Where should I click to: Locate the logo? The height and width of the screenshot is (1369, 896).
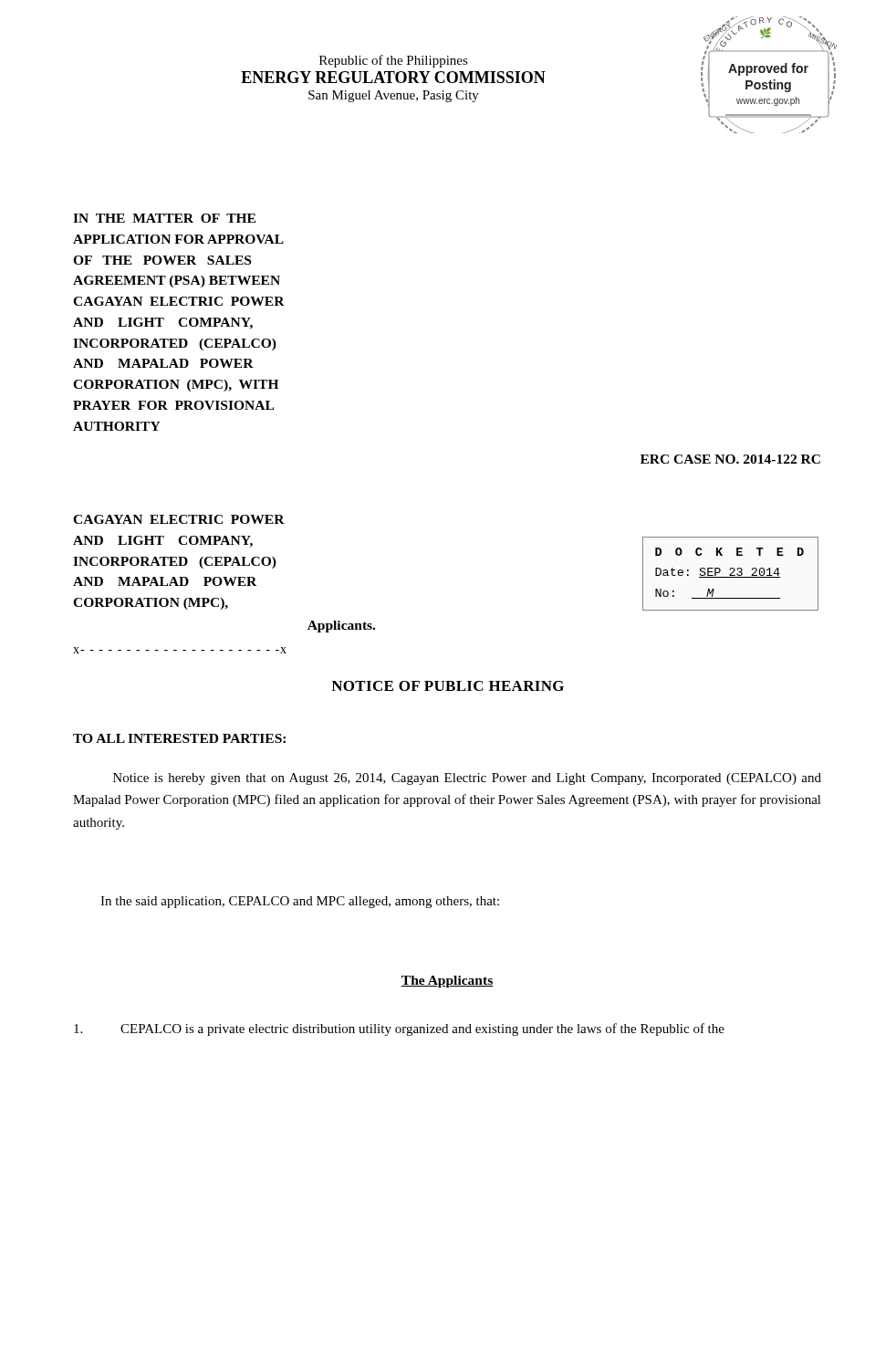coord(769,76)
